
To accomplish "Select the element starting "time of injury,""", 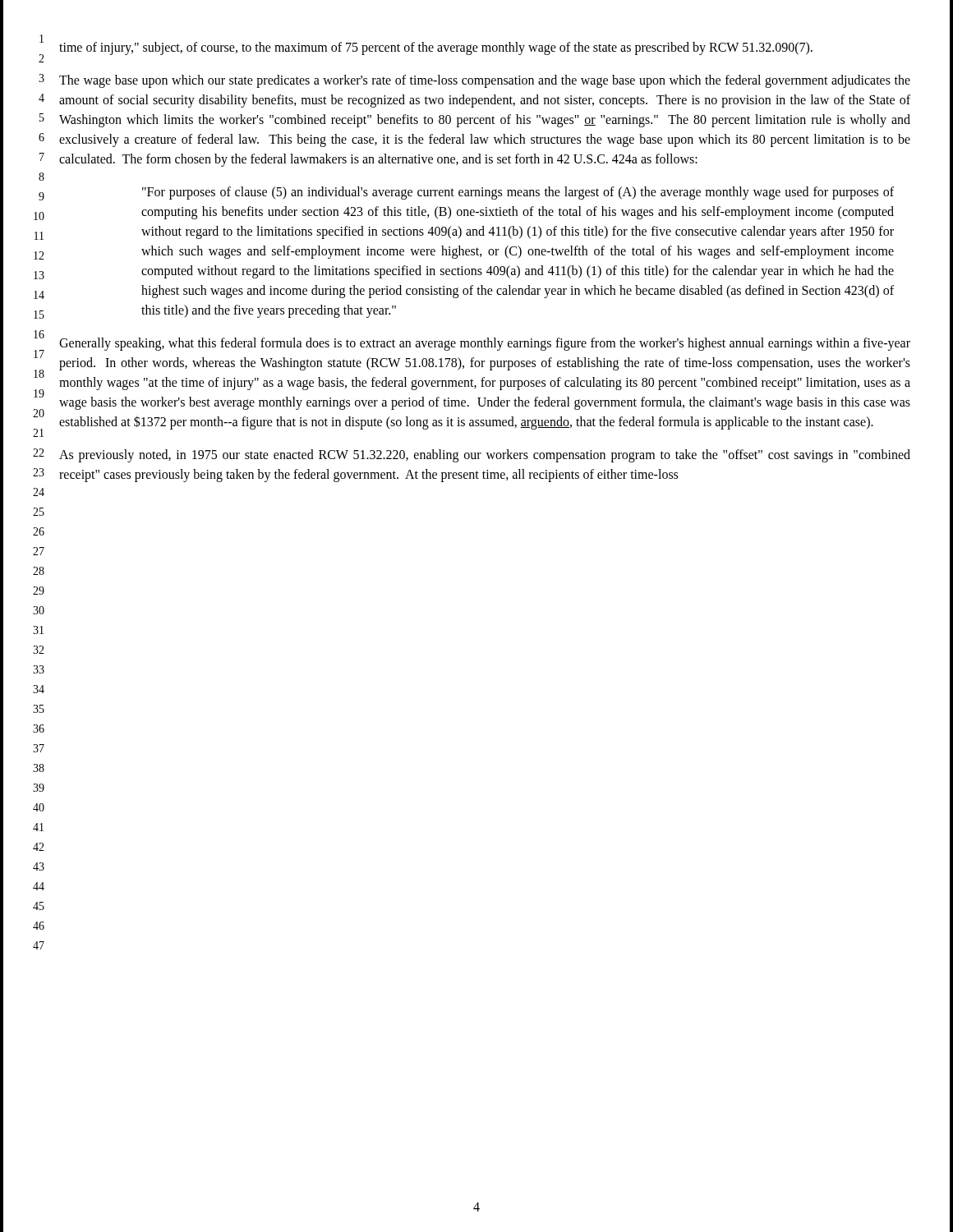I will (x=485, y=103).
